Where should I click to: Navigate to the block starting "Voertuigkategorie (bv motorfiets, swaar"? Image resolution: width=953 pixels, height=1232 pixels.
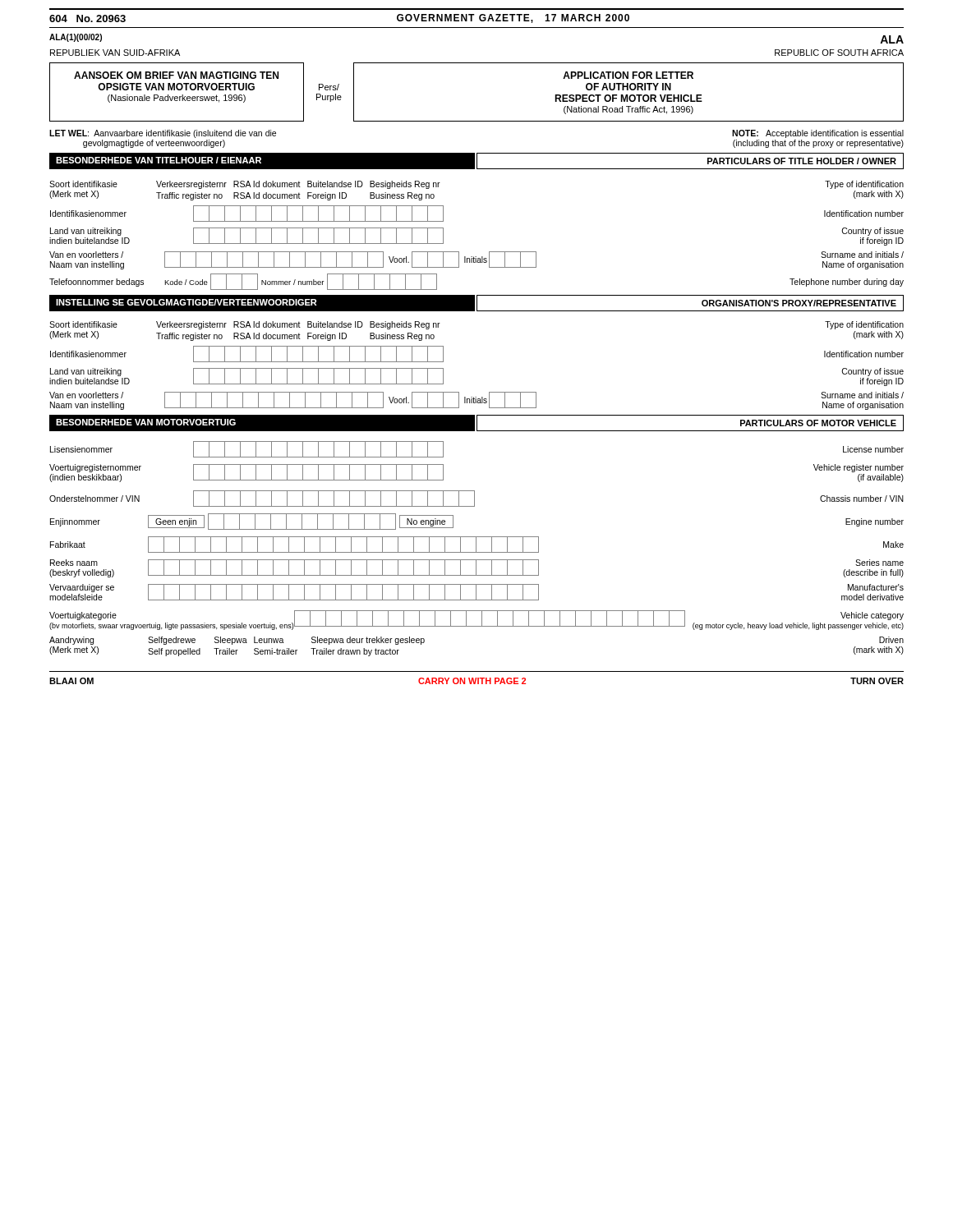point(476,620)
